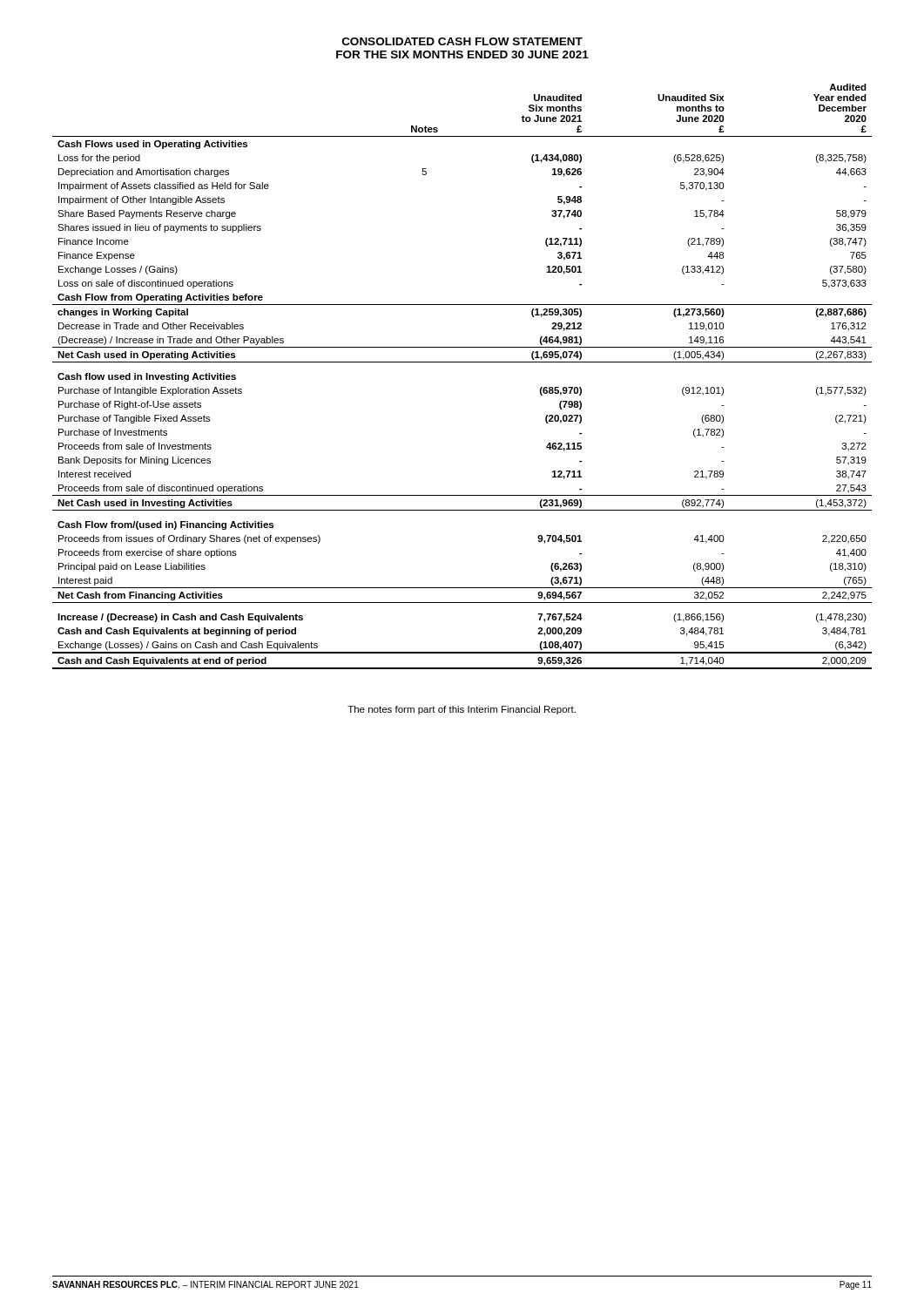
Task: Navigate to the text block starting "CONSOLIDATED CASH FLOW STATEMENT FOR THE SIX MONTHS"
Action: click(462, 48)
